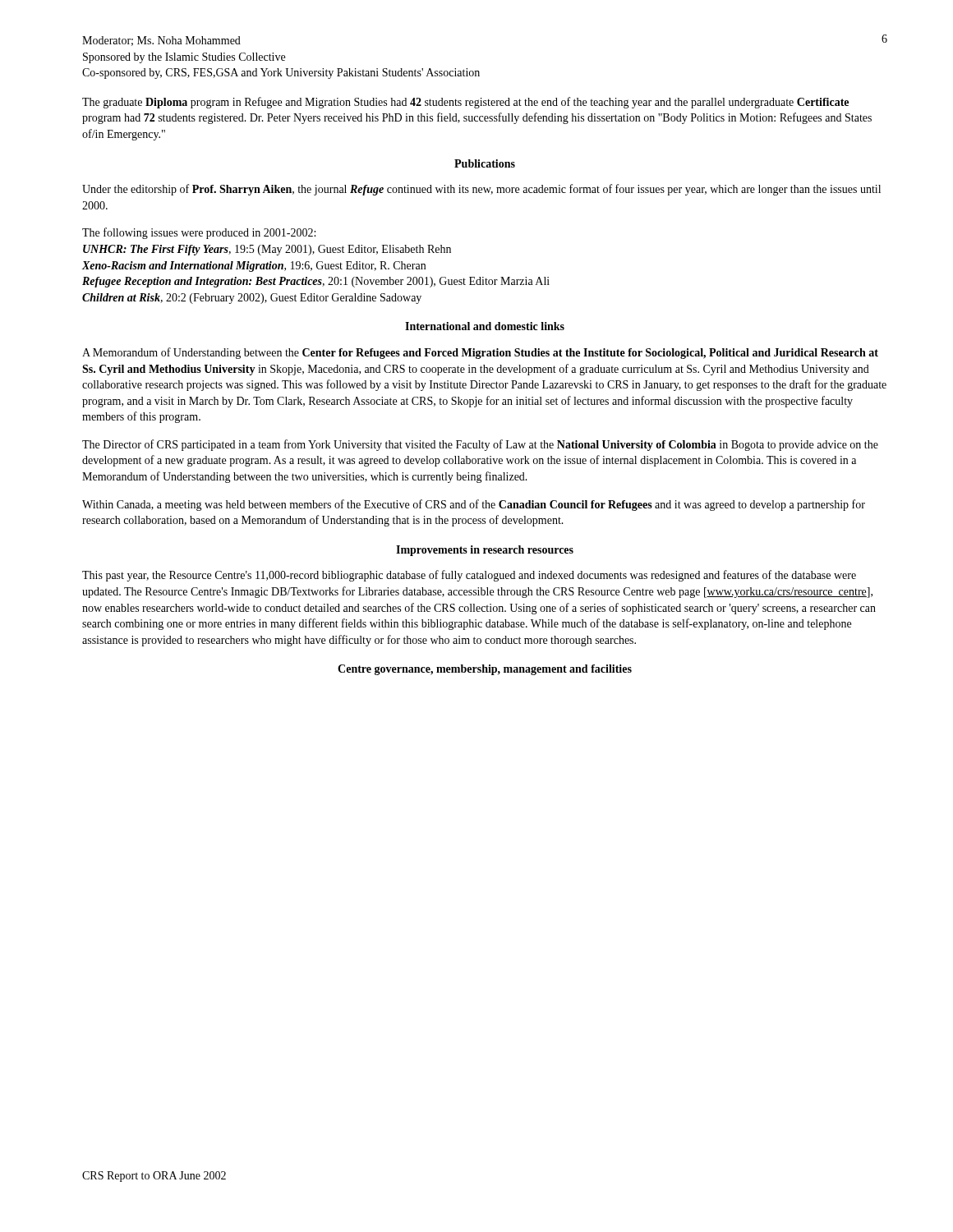This screenshot has height=1232, width=953.
Task: Click on the text block with the text "A Memorandum of"
Action: pos(484,385)
